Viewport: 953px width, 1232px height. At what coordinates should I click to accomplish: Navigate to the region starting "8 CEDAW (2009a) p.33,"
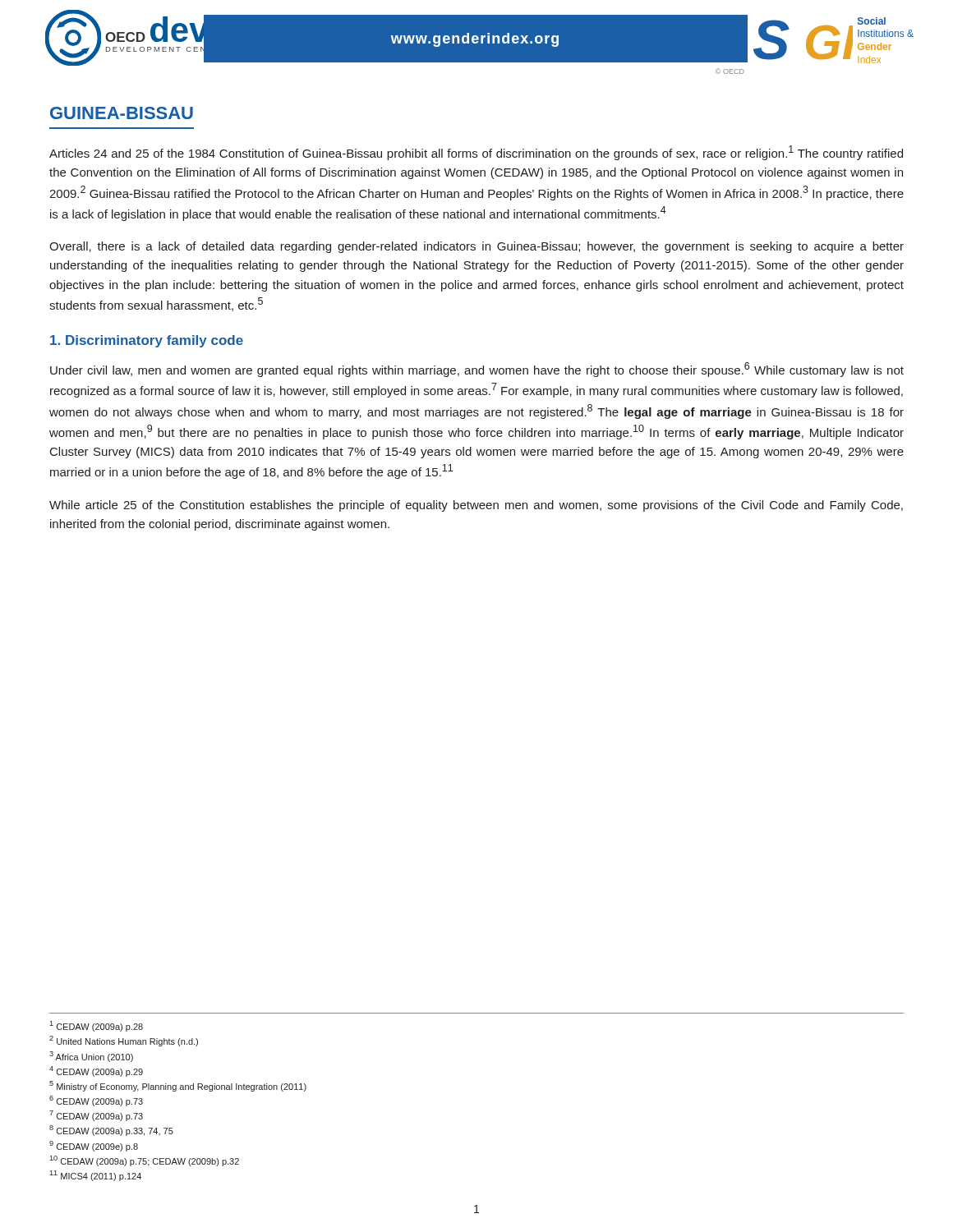tap(111, 1130)
